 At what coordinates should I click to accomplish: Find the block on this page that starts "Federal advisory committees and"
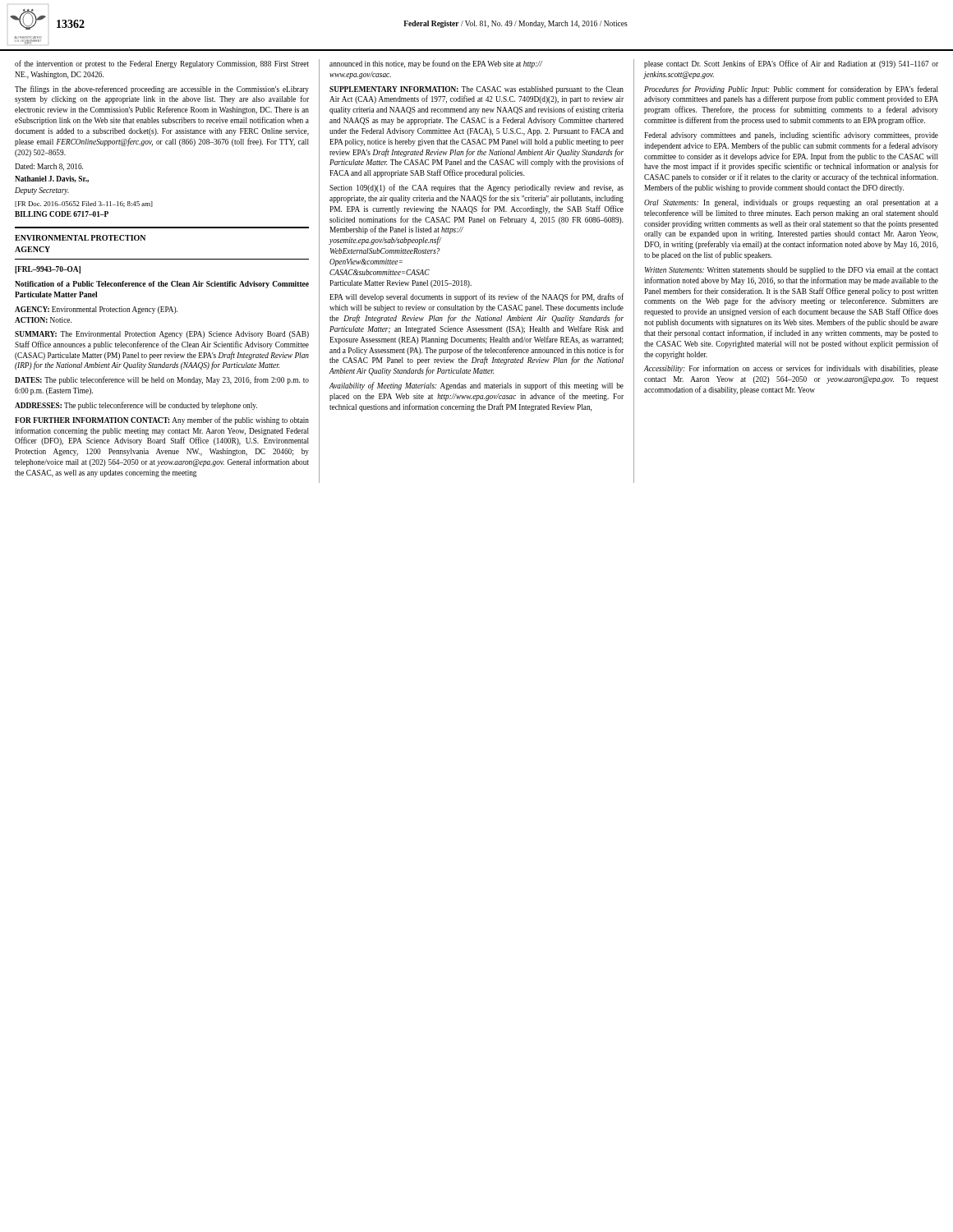(x=791, y=162)
